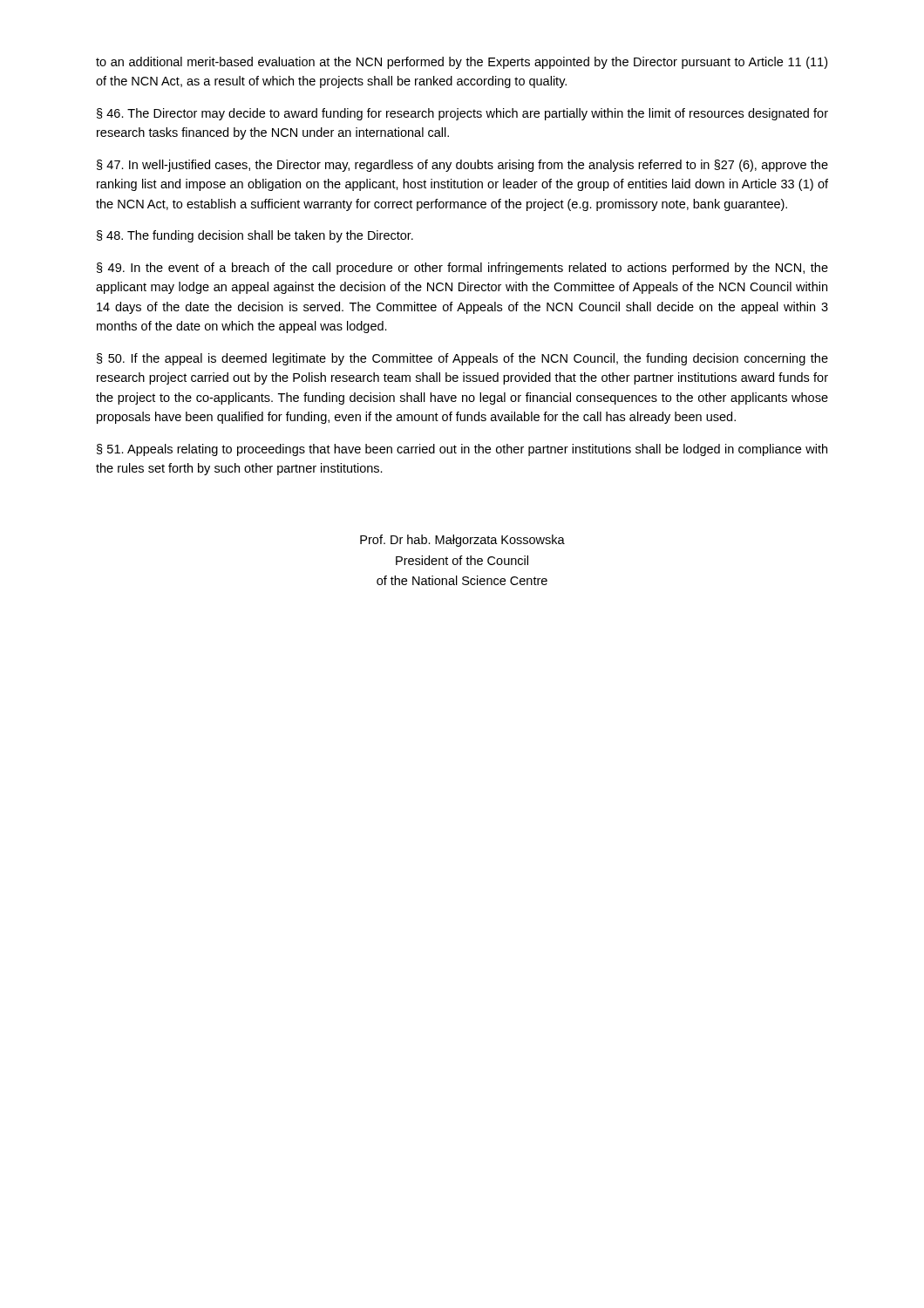This screenshot has width=924, height=1308.
Task: Select the text starting "§ 46. The Director"
Action: [462, 123]
